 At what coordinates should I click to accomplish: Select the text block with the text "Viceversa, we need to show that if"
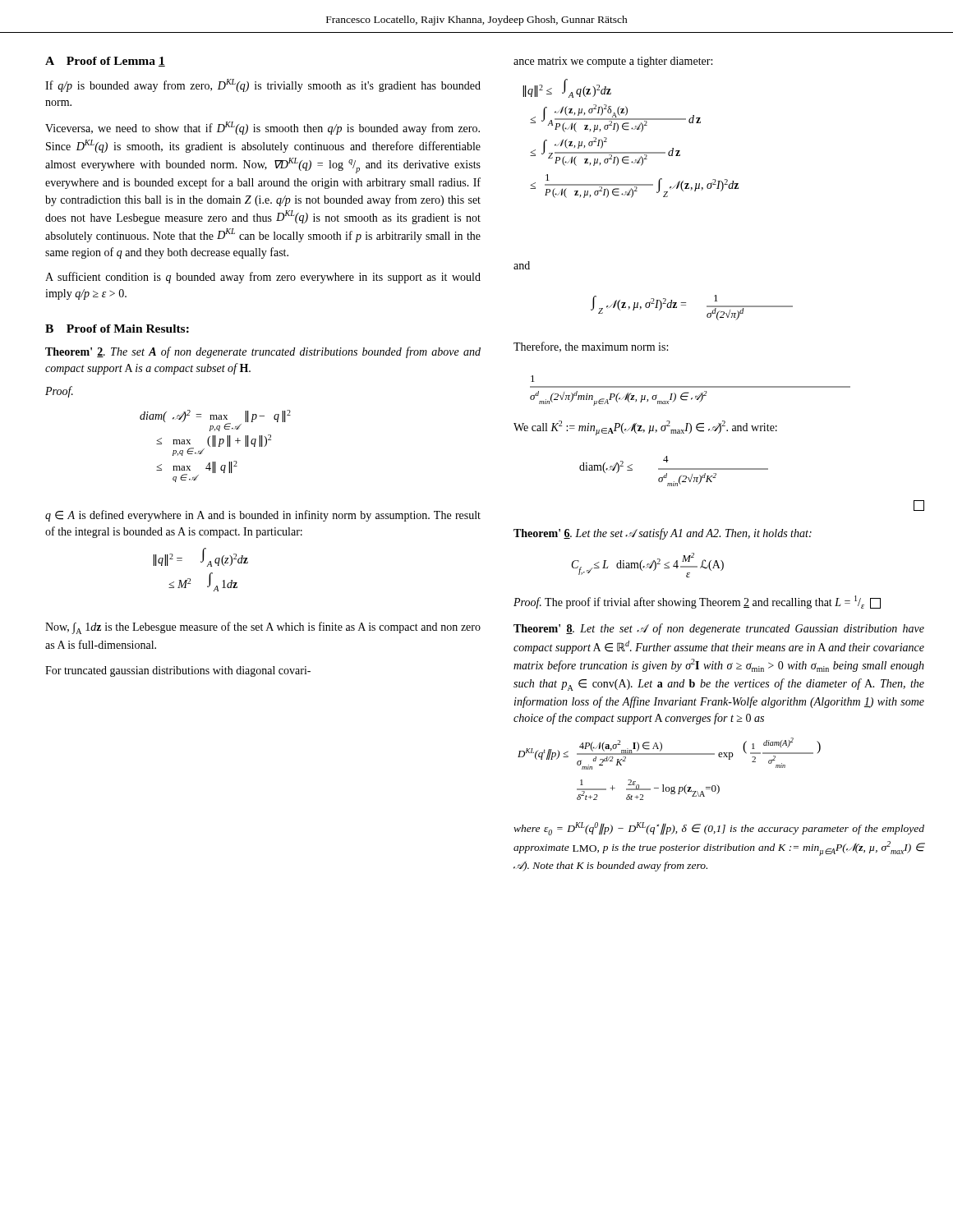263,189
